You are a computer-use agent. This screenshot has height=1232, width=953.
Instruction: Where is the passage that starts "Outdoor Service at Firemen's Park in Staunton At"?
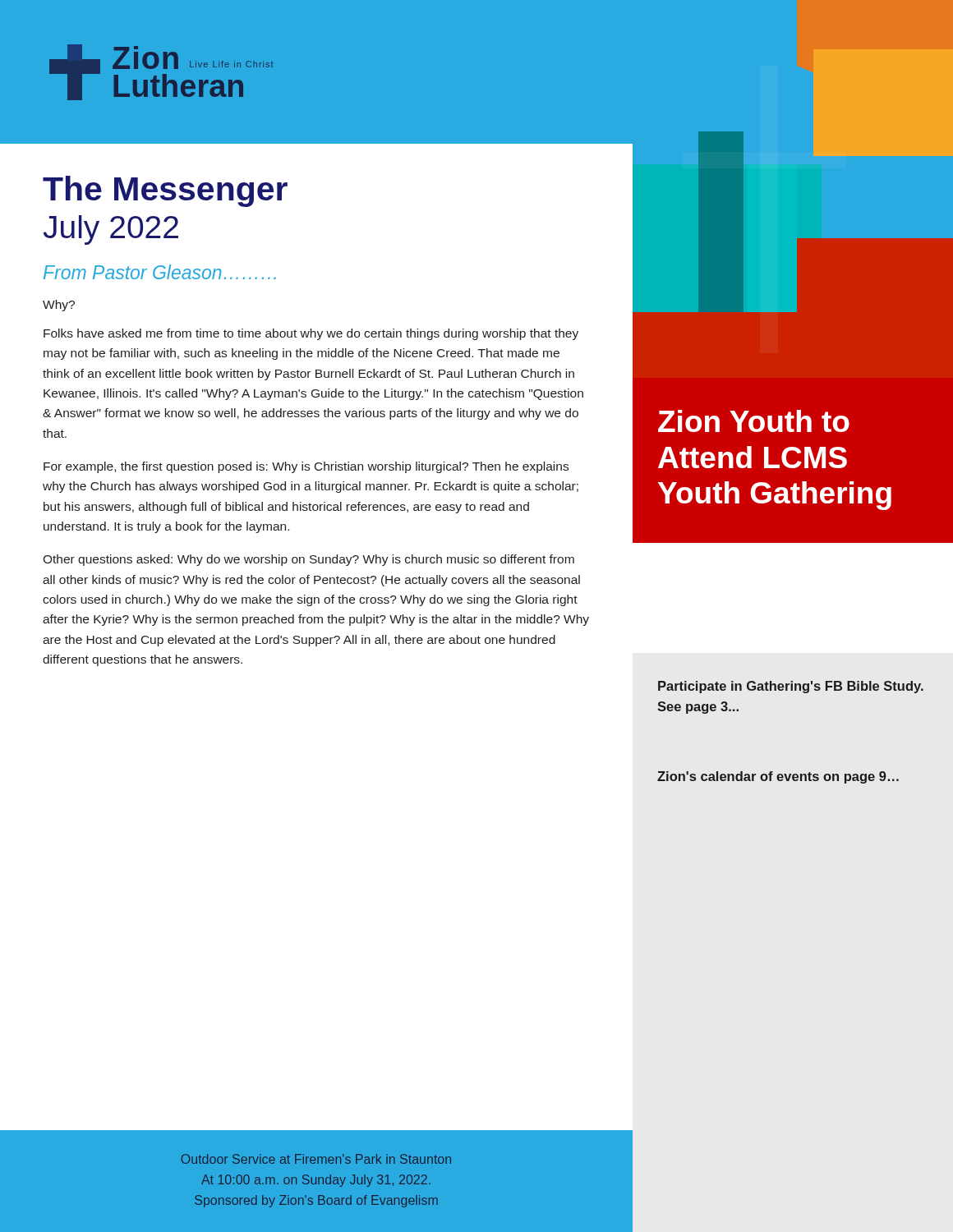click(x=316, y=1180)
